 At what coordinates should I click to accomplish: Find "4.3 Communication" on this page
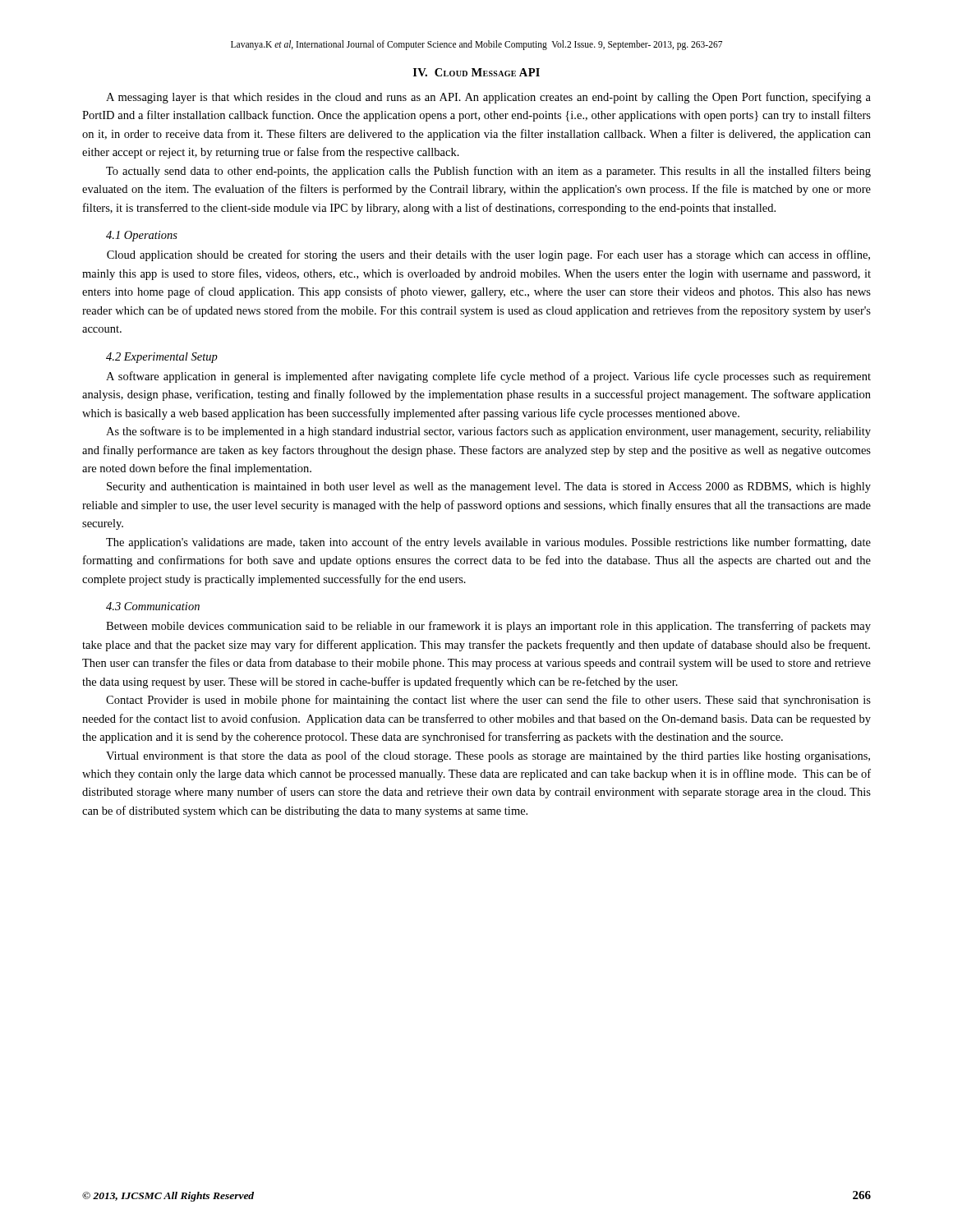(153, 606)
